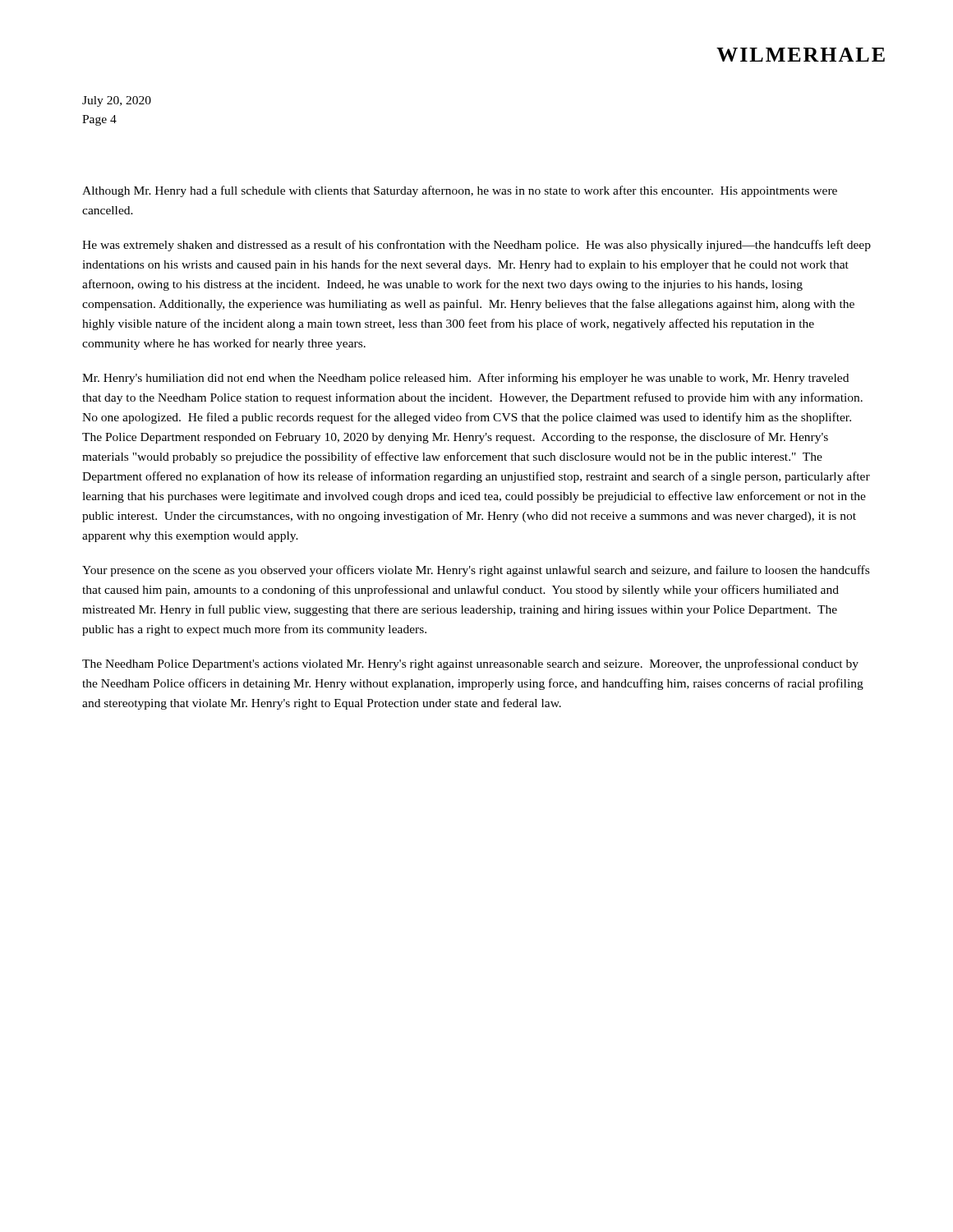This screenshot has height=1232, width=953.
Task: Click on the text block that says "Mr. Henry's humiliation did not end"
Action: (476, 456)
